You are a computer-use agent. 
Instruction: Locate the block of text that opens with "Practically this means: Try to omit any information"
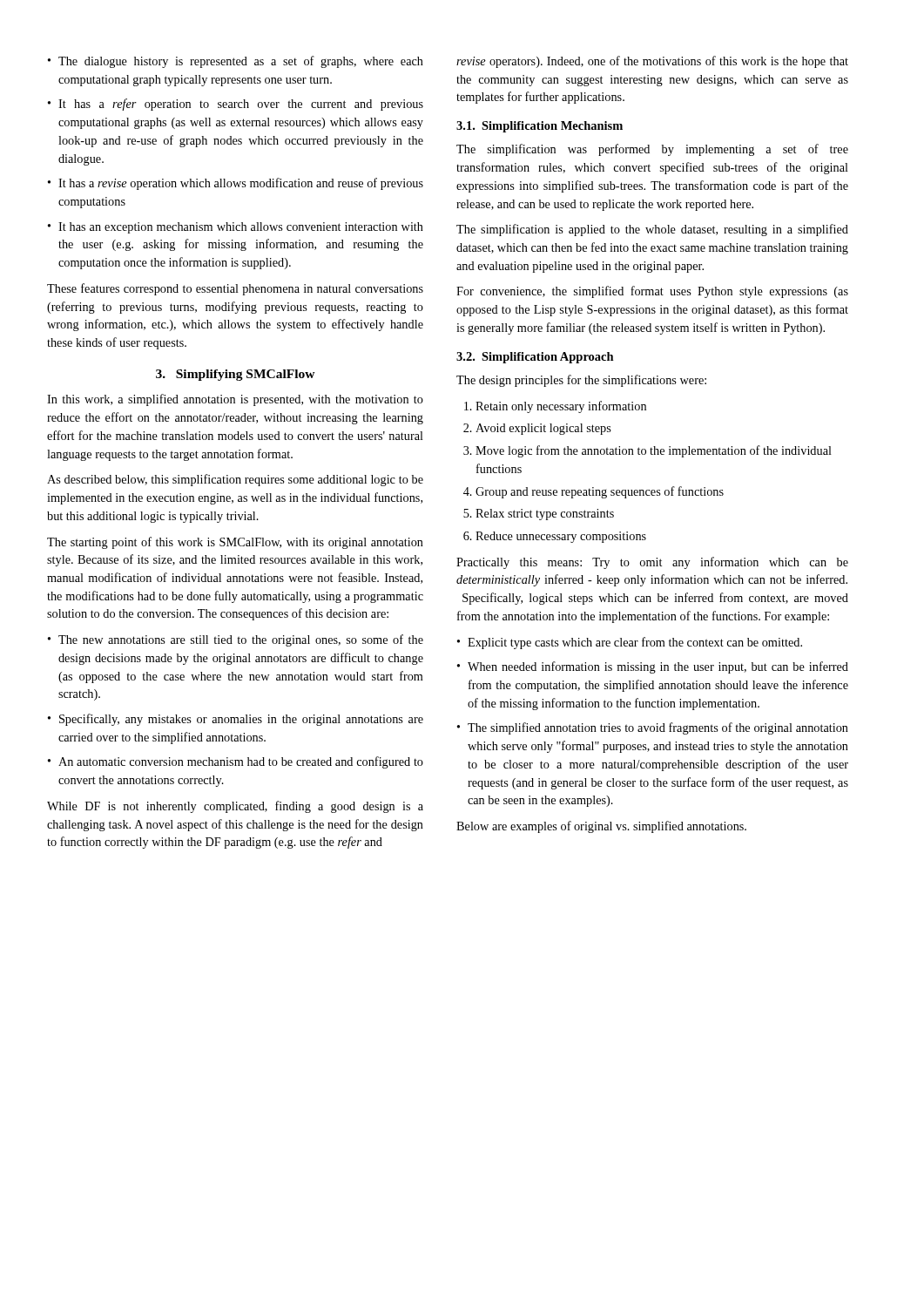tap(652, 589)
